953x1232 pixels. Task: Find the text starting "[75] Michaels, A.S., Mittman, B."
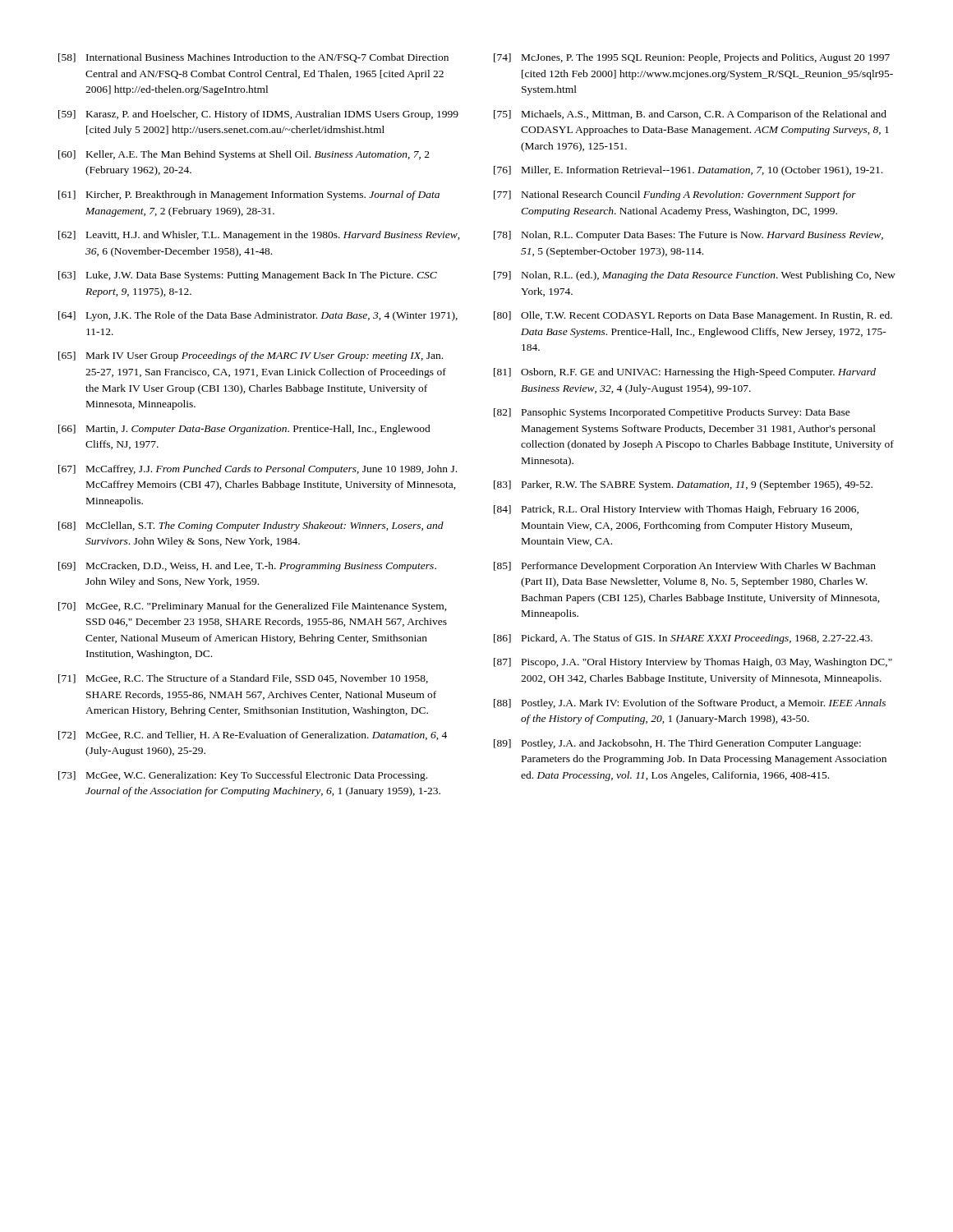pos(694,130)
